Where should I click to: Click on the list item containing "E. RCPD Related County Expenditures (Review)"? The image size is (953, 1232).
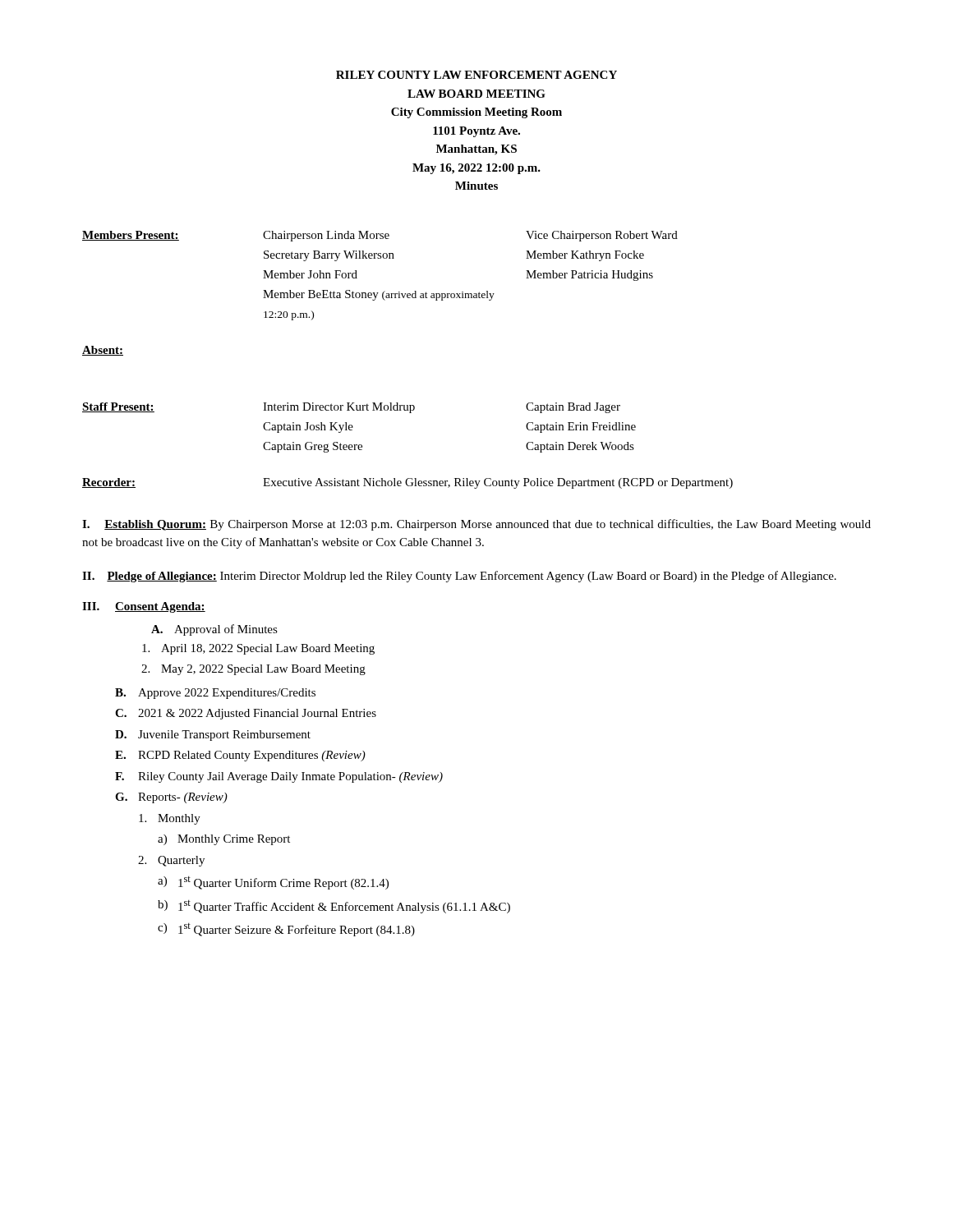click(240, 755)
